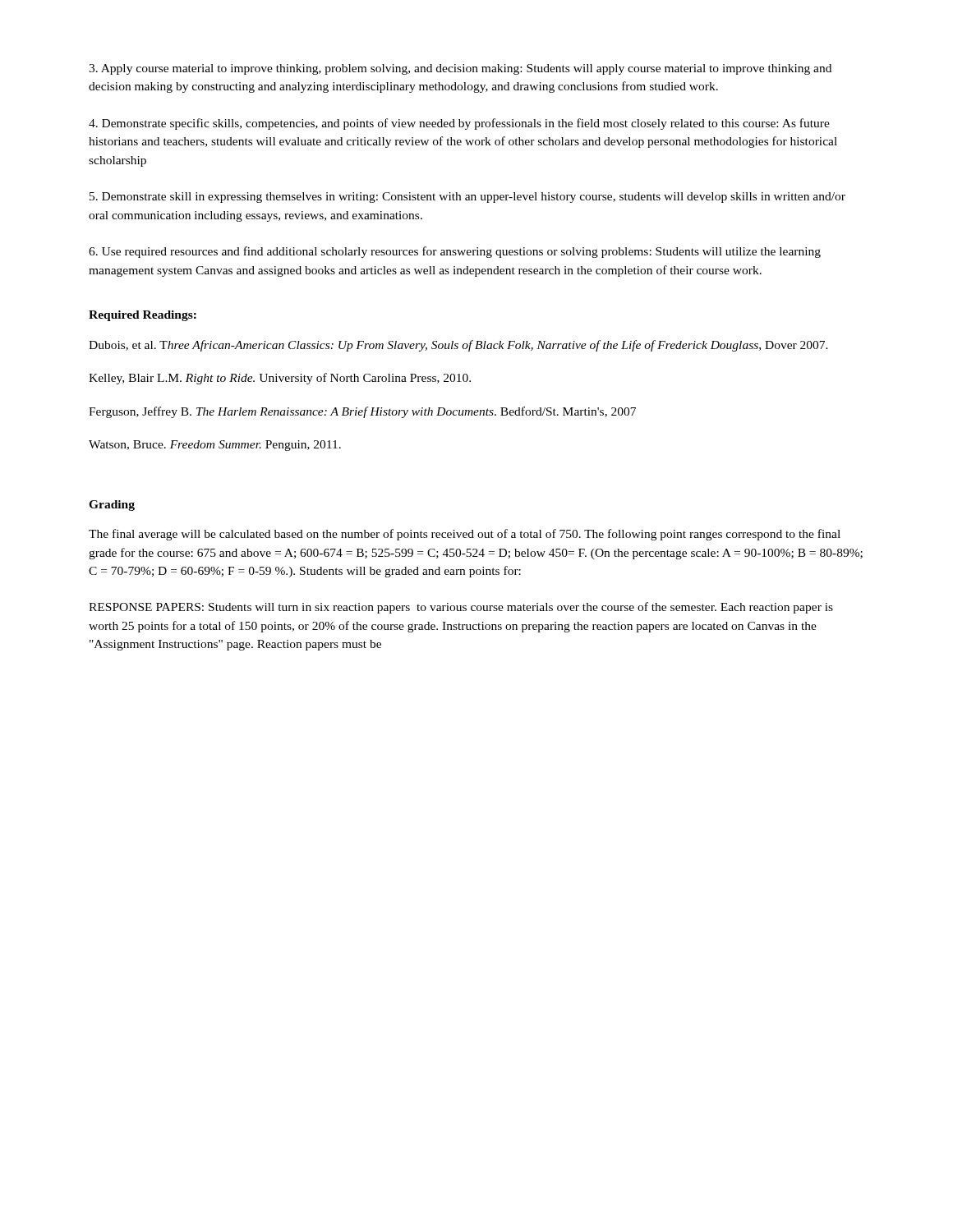Select the text block starting "Required Readings:"
The width and height of the screenshot is (953, 1232).
tap(143, 314)
